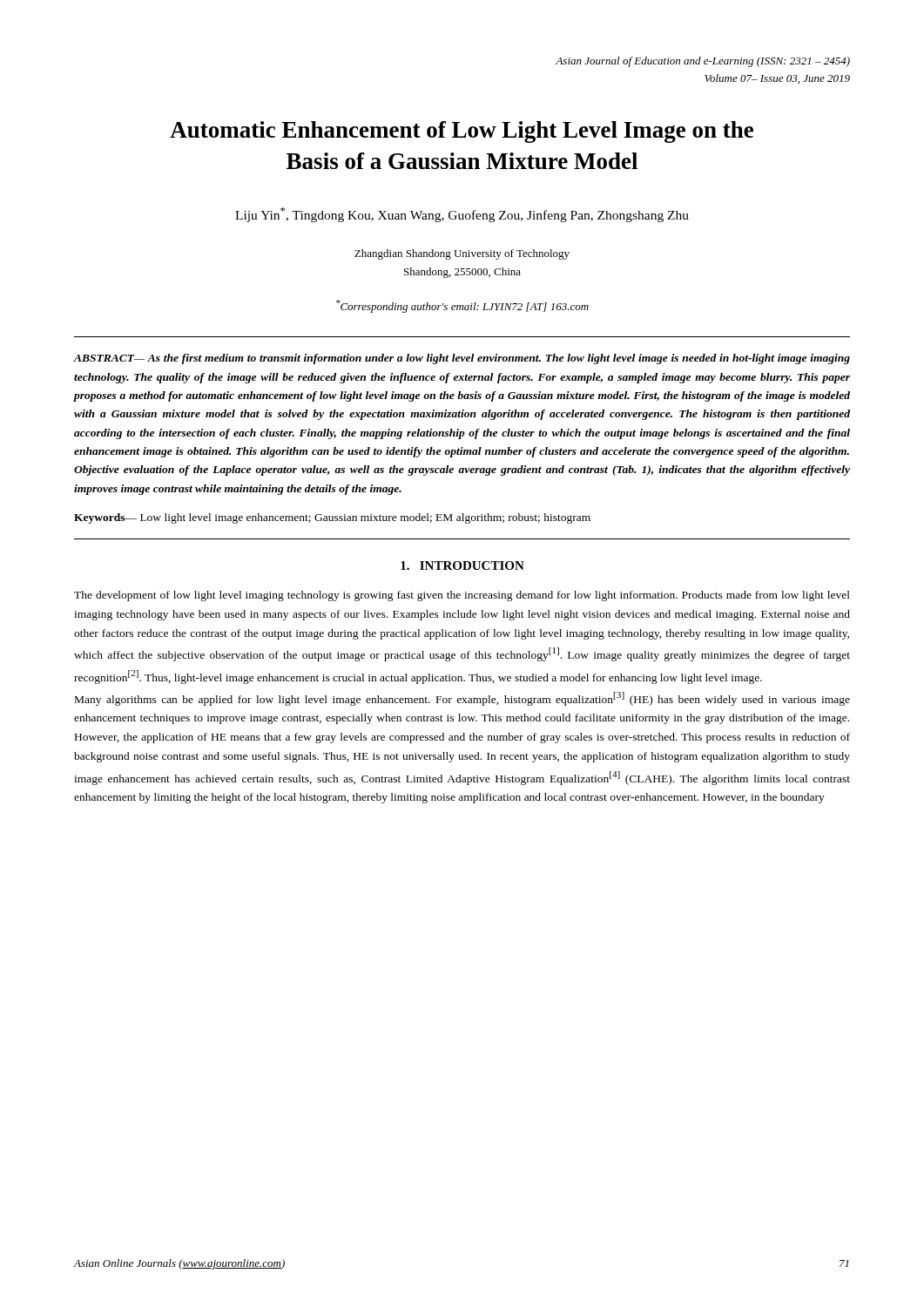Locate the passage starting "Liju Yin*, Tingdong Kou, Xuan"

click(x=462, y=213)
